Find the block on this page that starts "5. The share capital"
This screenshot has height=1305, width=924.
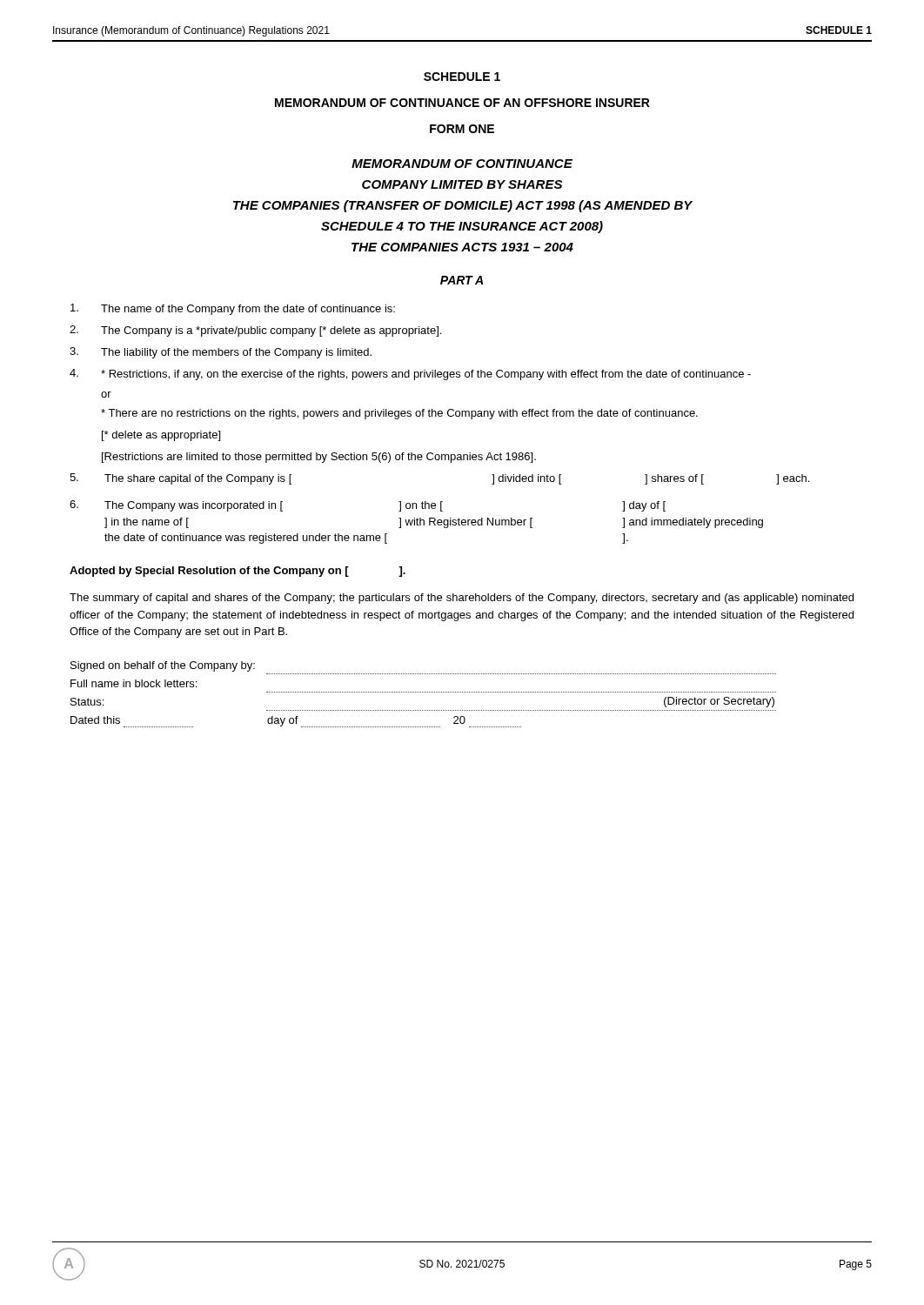point(199,479)
